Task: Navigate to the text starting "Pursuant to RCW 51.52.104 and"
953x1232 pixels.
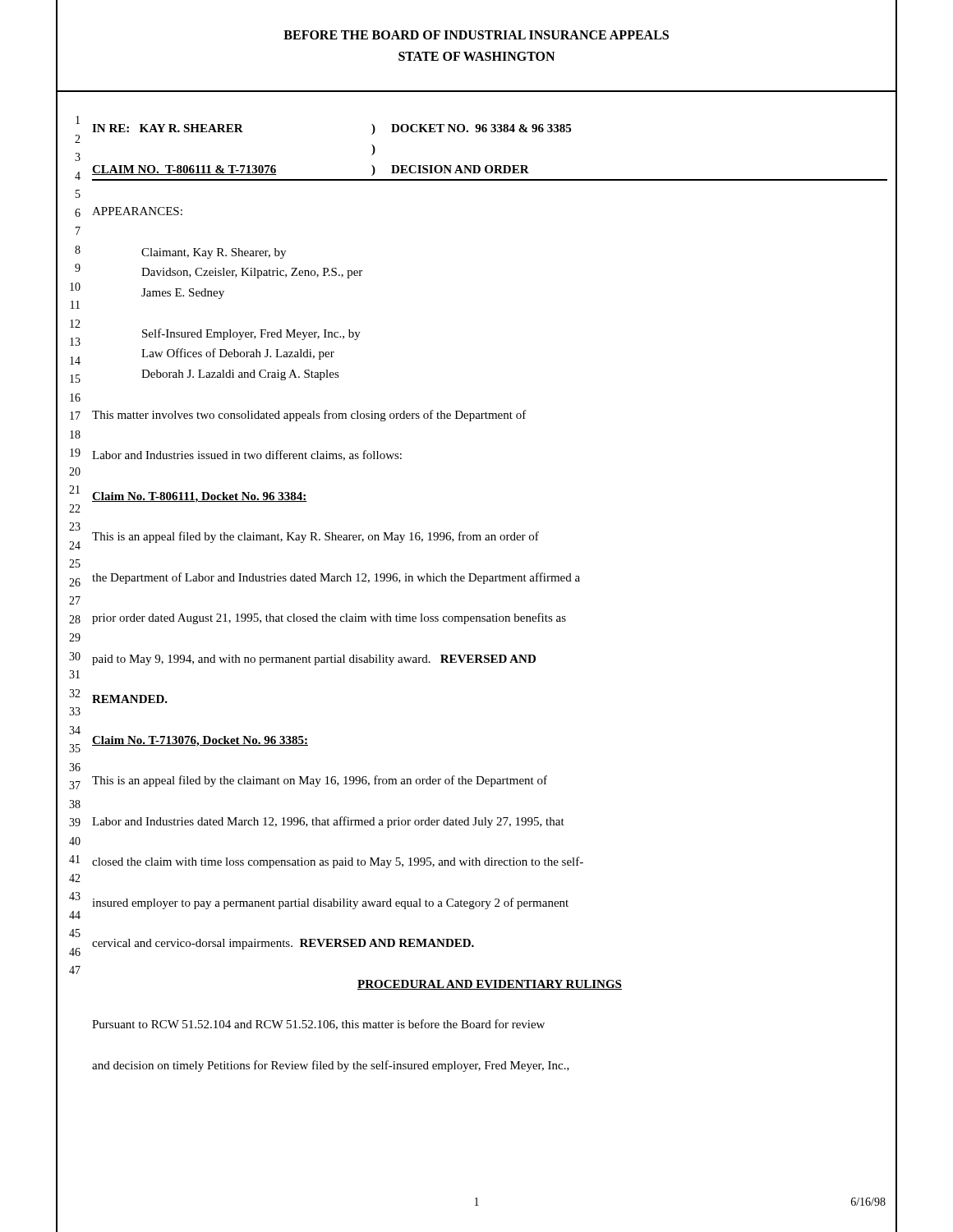Action: pyautogui.click(x=490, y=1024)
